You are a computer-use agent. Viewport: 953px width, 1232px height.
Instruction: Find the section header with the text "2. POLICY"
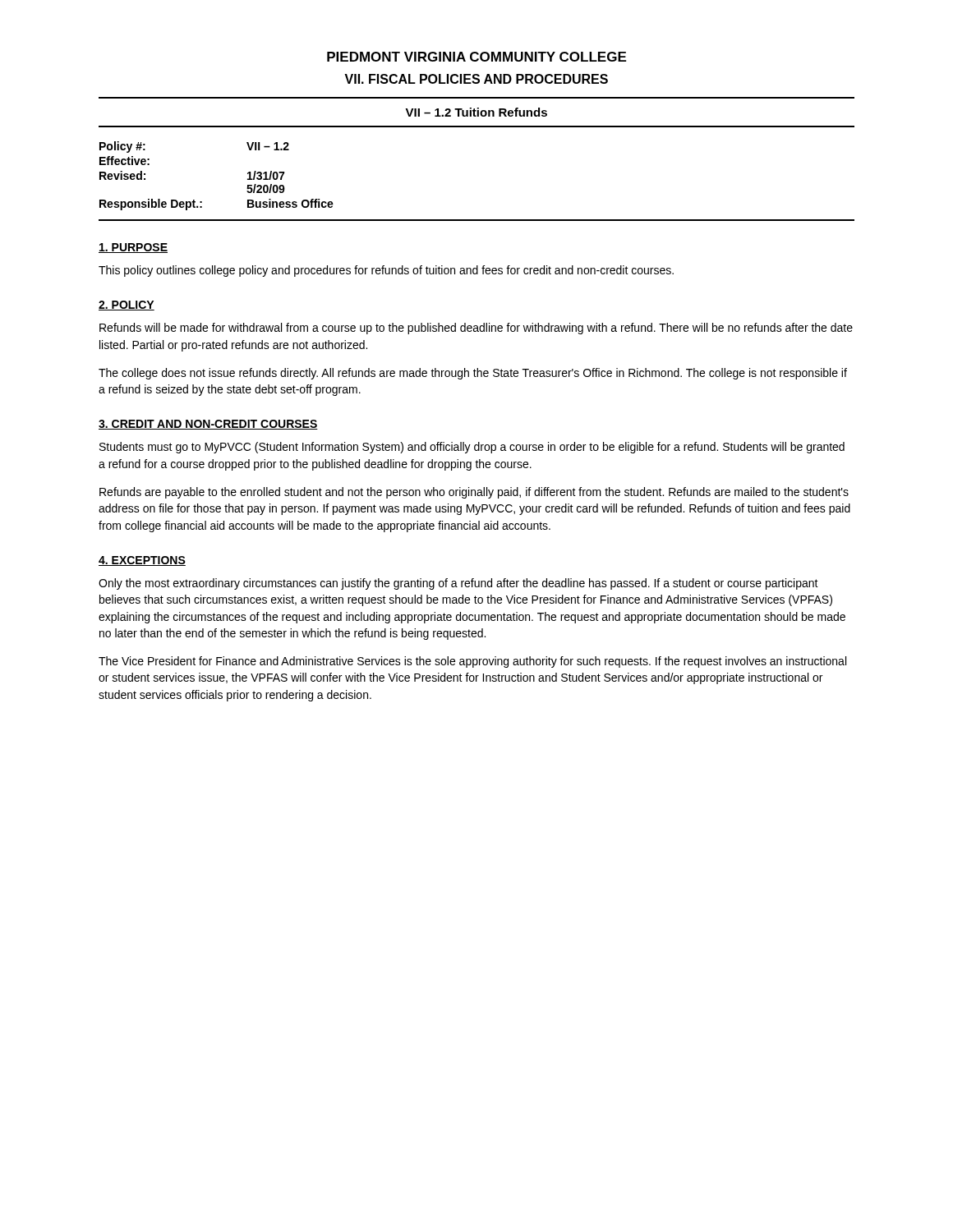click(126, 305)
